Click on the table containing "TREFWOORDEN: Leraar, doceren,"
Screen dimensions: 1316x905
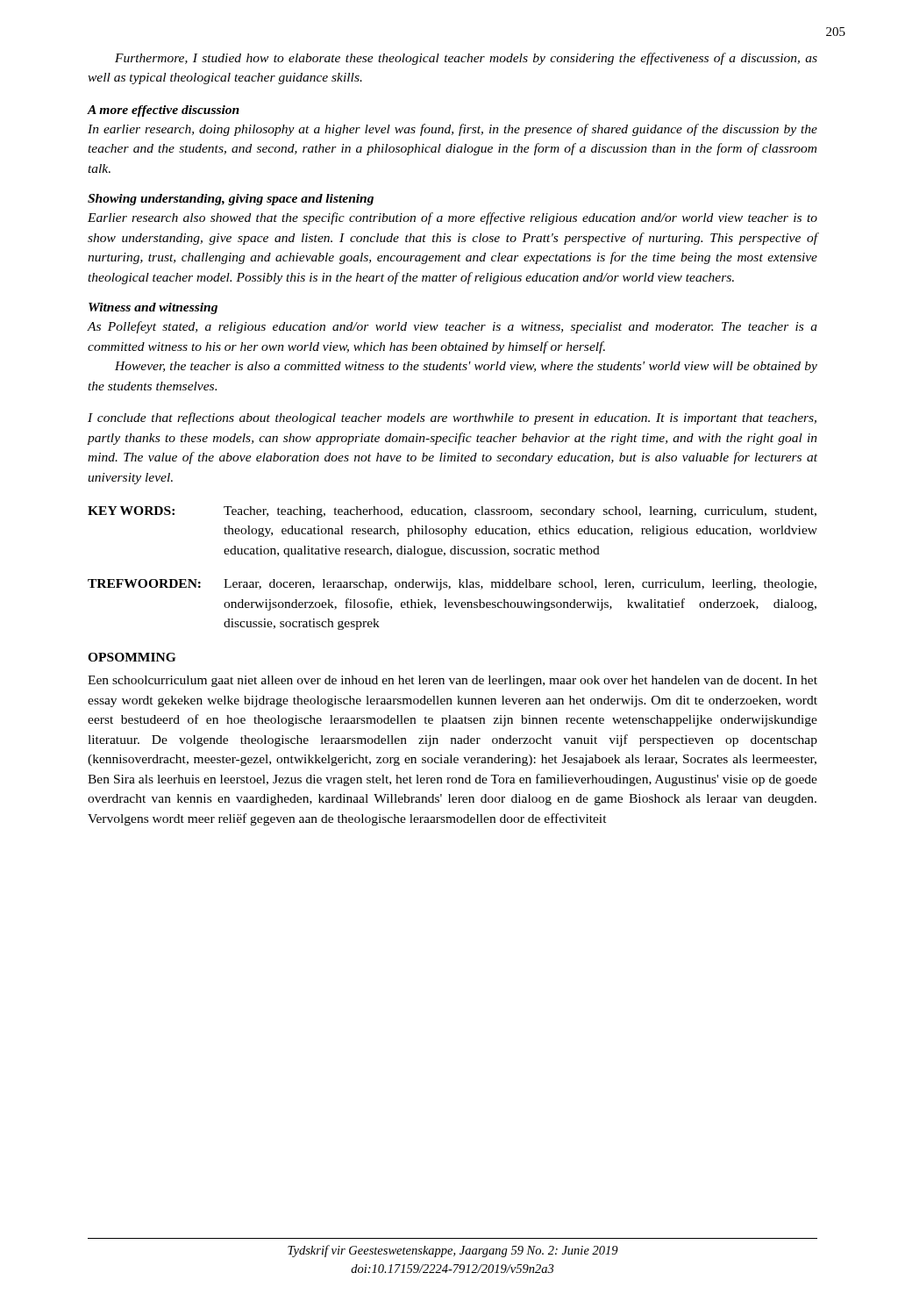pyautogui.click(x=452, y=604)
